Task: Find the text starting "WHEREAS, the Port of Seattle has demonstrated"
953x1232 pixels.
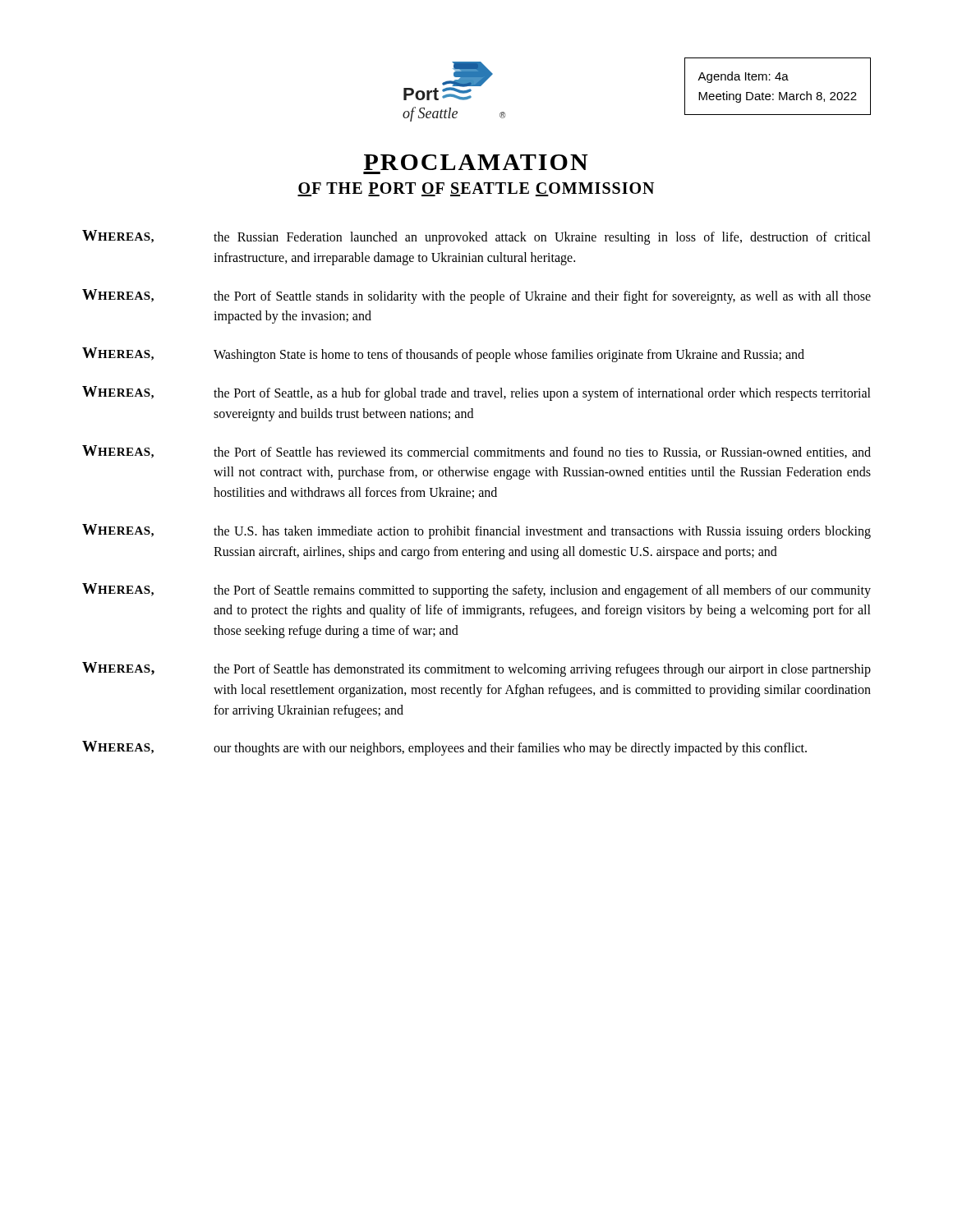Action: point(476,690)
